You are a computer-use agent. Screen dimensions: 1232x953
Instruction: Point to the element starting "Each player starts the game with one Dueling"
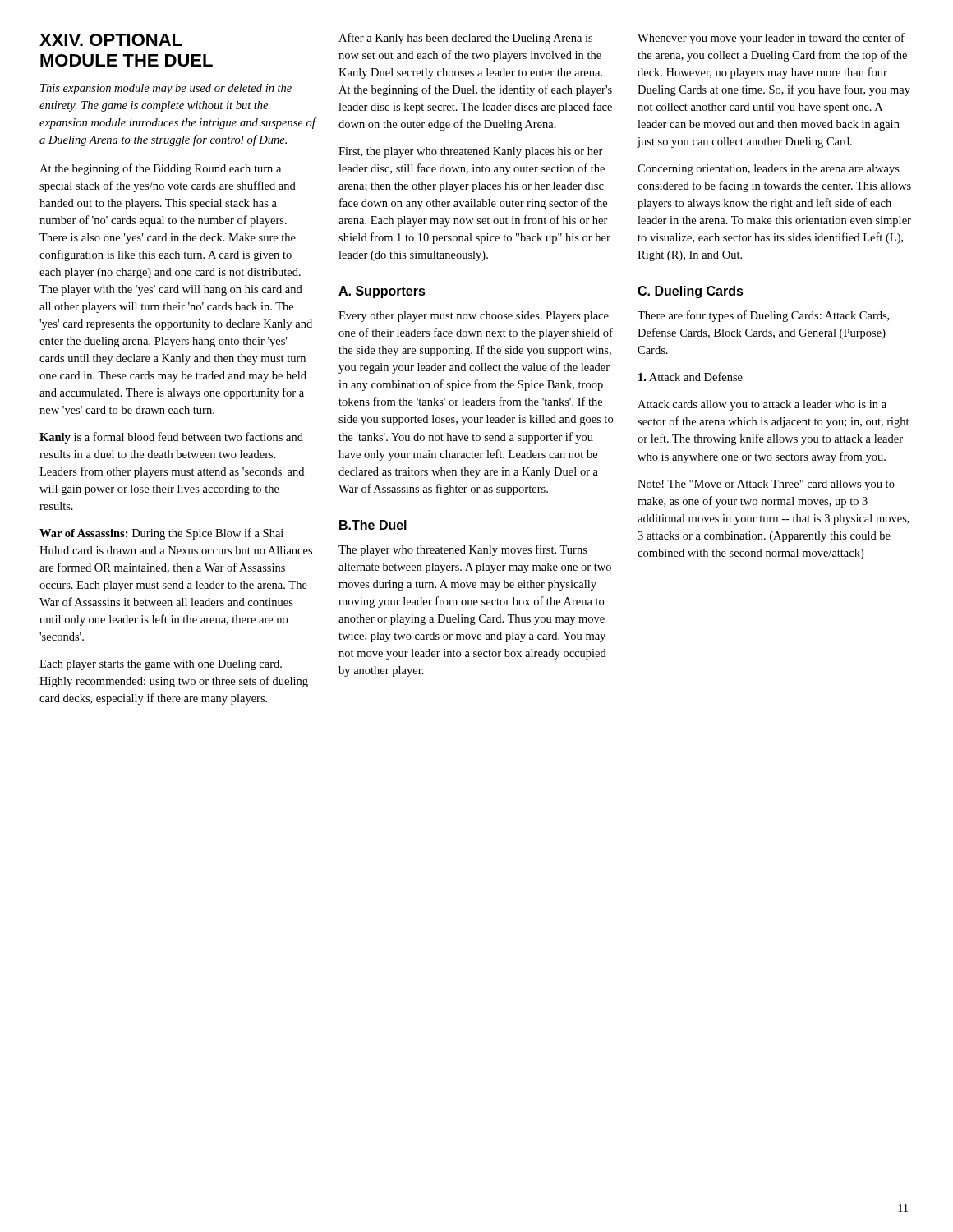174,681
